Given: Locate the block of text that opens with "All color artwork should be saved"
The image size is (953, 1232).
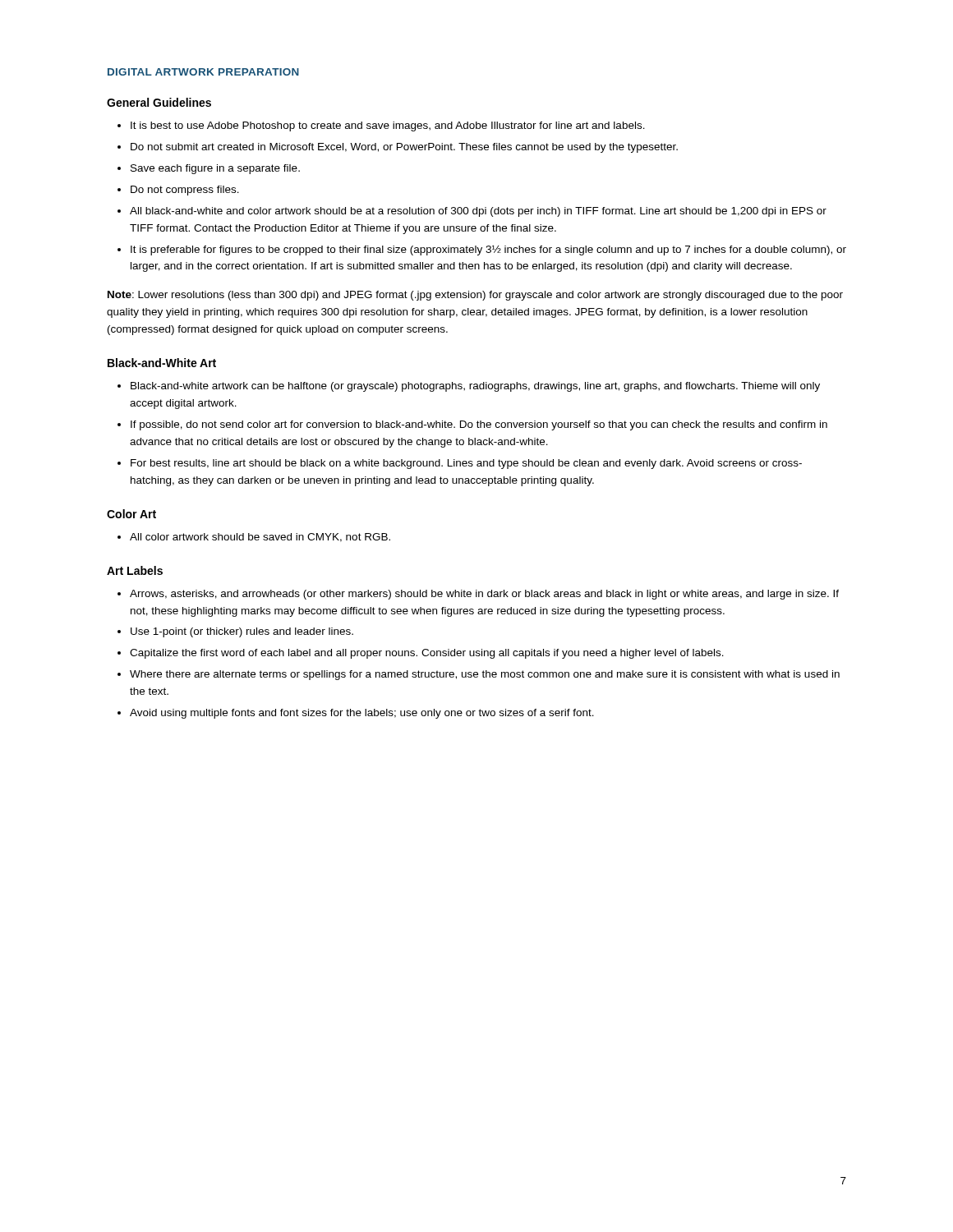Looking at the screenshot, I should 261,536.
